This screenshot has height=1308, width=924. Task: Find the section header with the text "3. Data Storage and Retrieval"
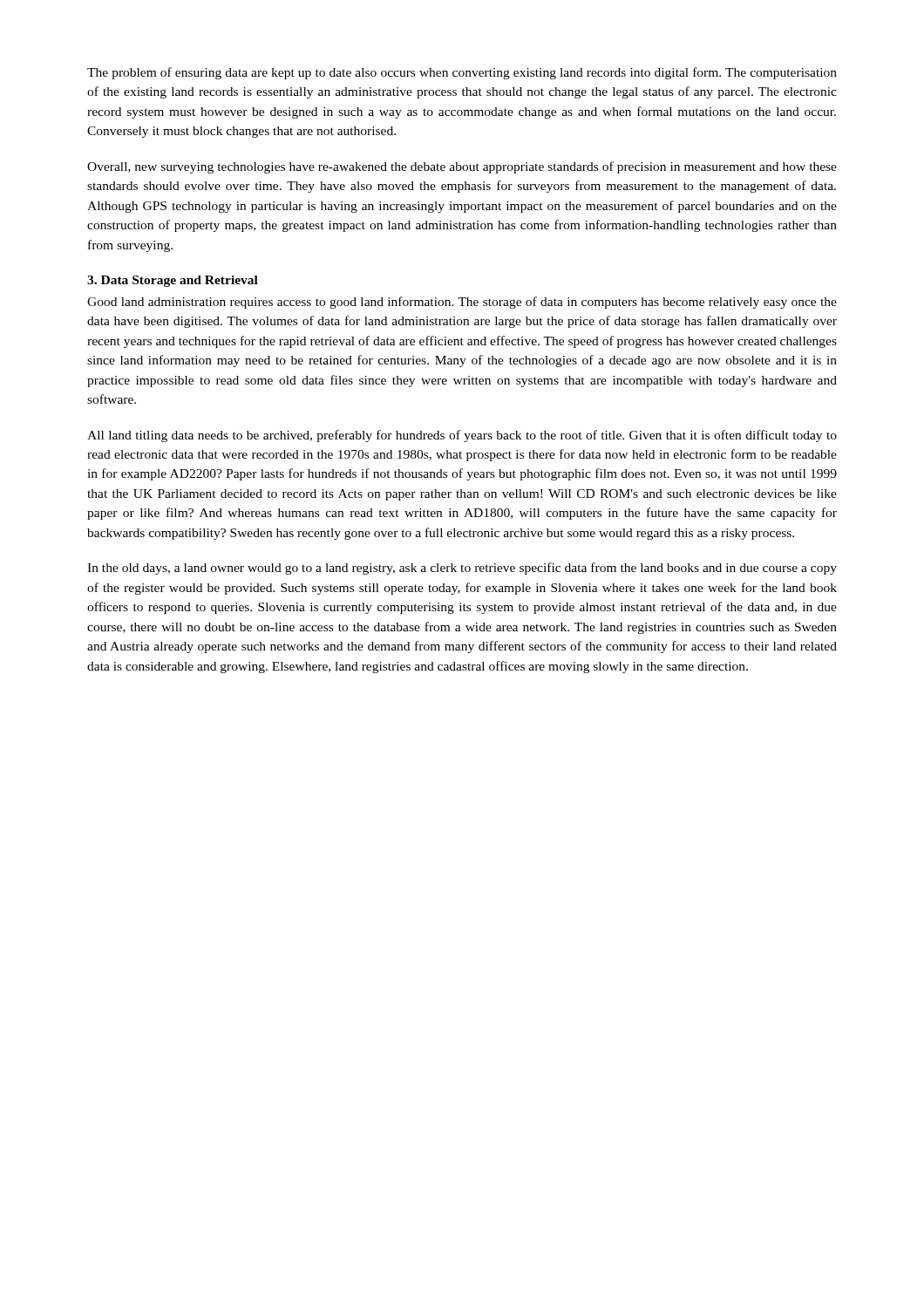pyautogui.click(x=173, y=280)
